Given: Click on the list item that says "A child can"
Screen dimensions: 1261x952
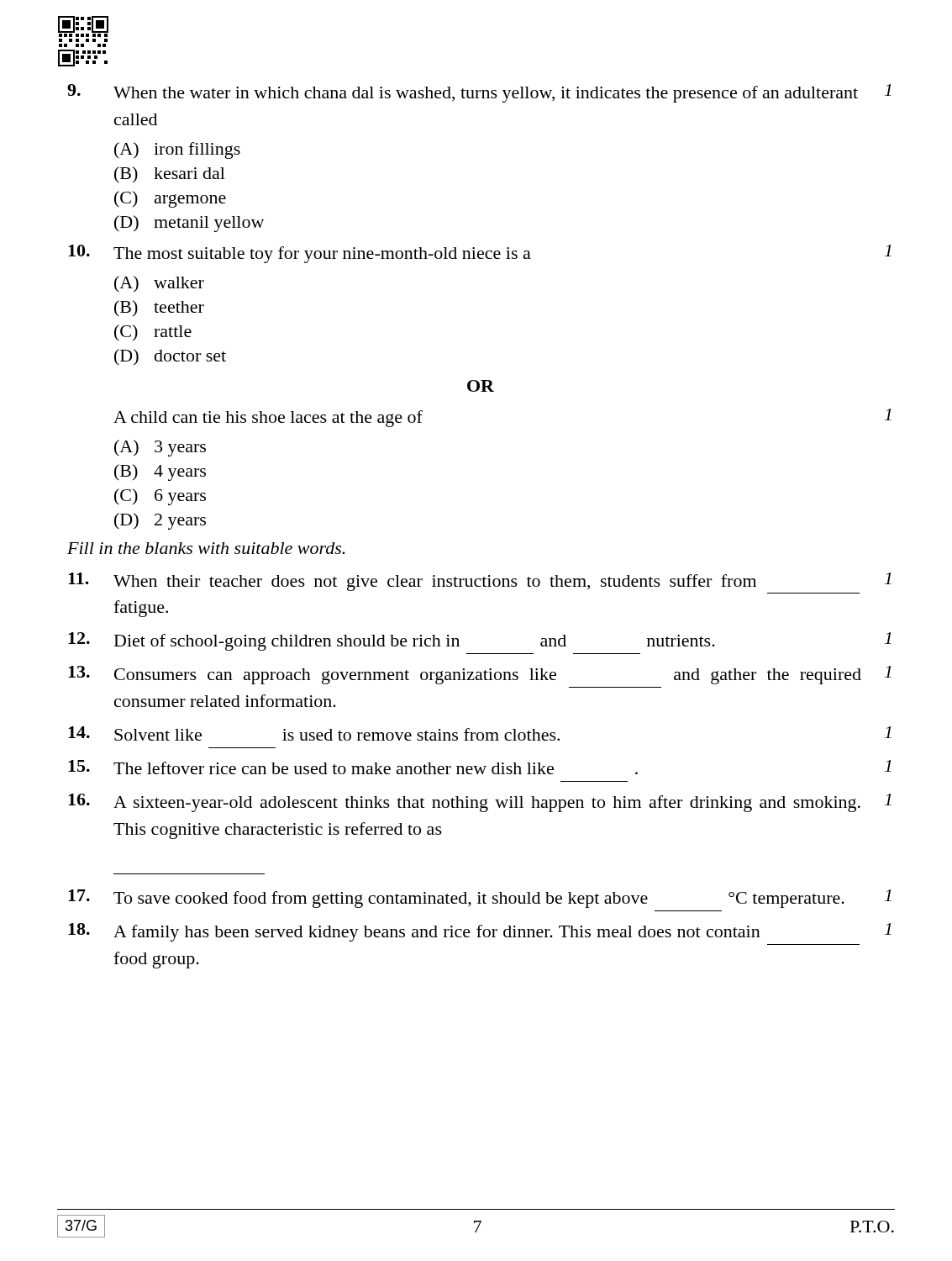Looking at the screenshot, I should click(262, 417).
